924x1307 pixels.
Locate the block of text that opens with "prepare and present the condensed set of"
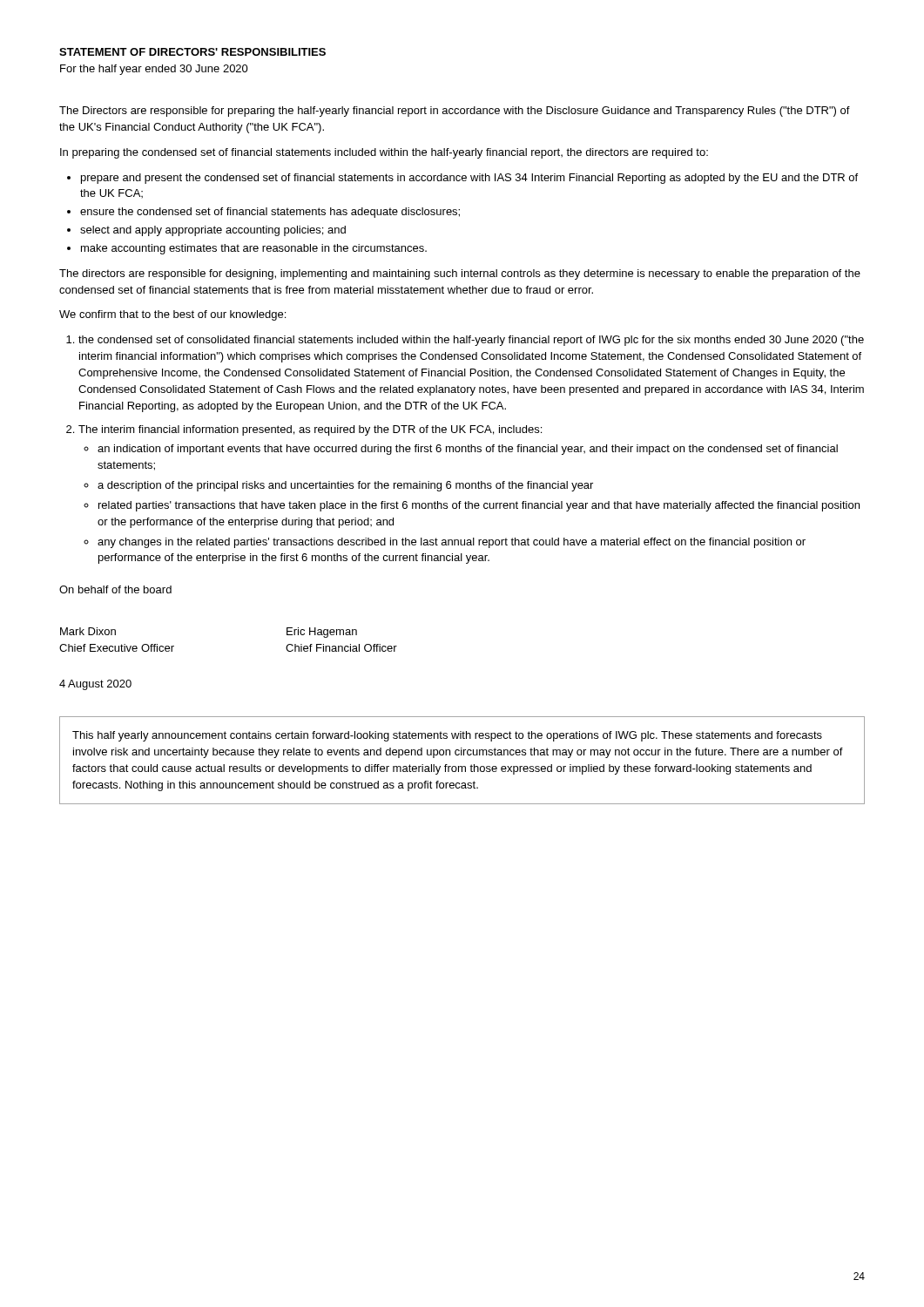click(469, 185)
